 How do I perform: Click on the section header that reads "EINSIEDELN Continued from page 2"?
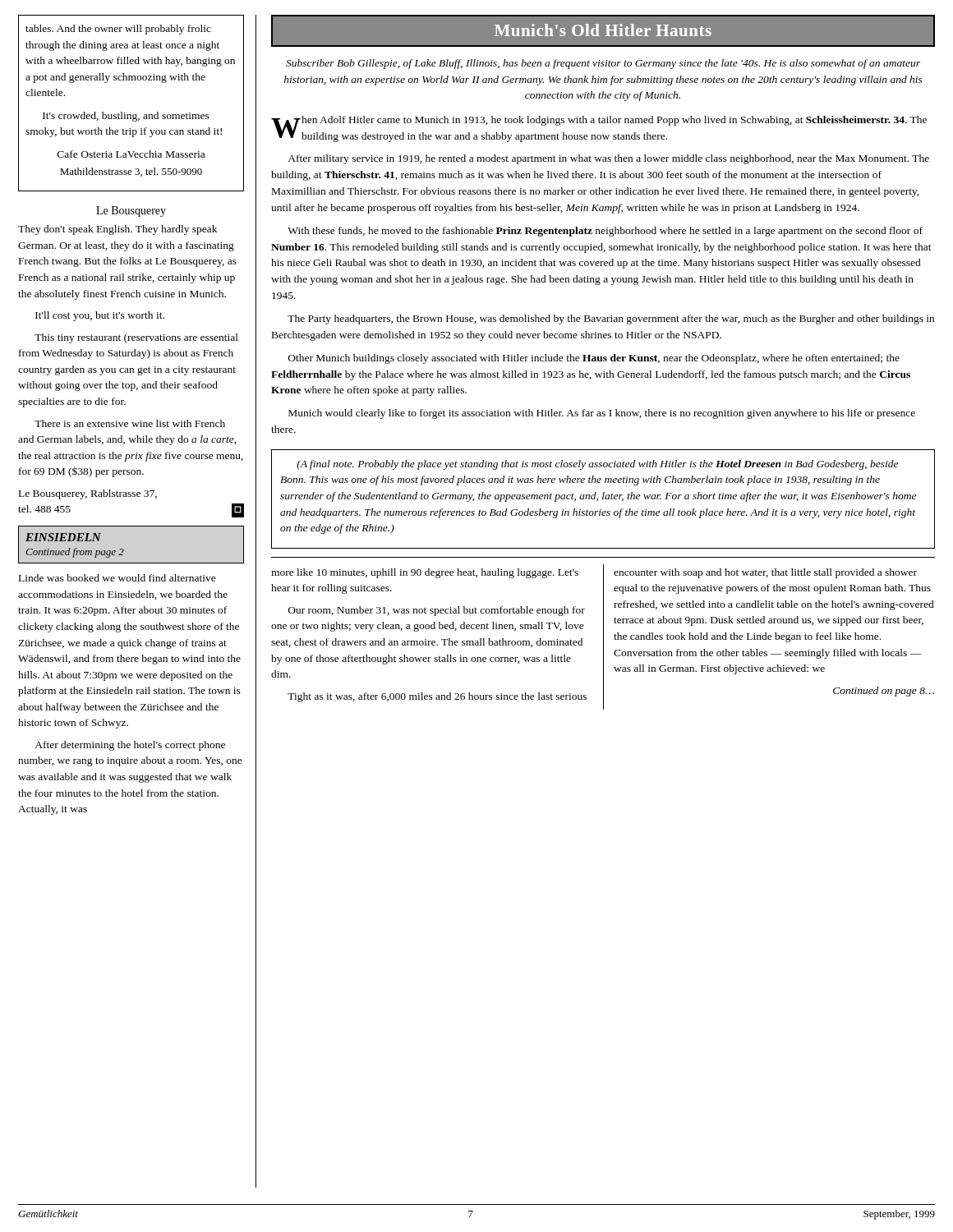(x=131, y=545)
